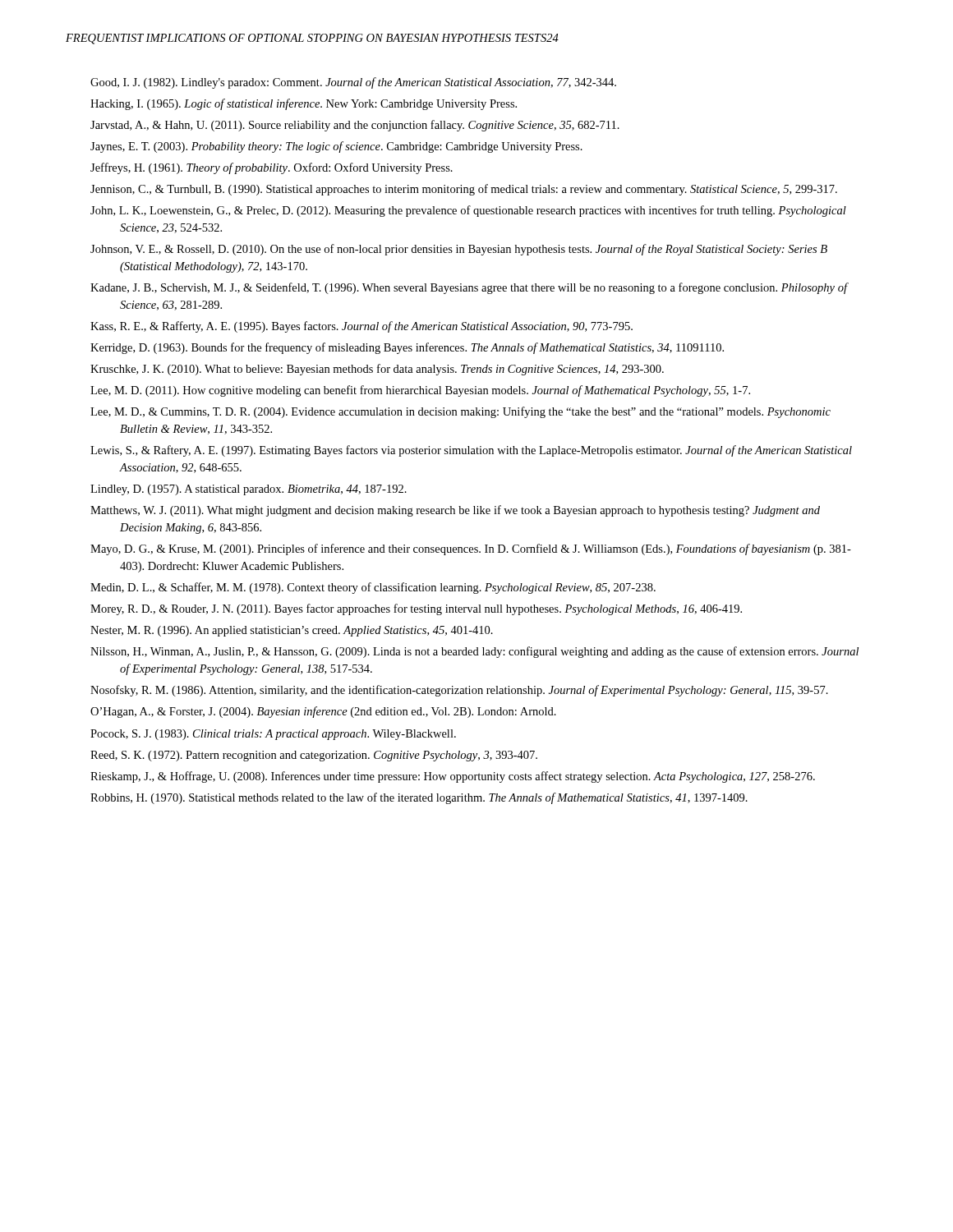Find the block on this page that starts "Nilsson, H., Winman, A.,"

[475, 660]
